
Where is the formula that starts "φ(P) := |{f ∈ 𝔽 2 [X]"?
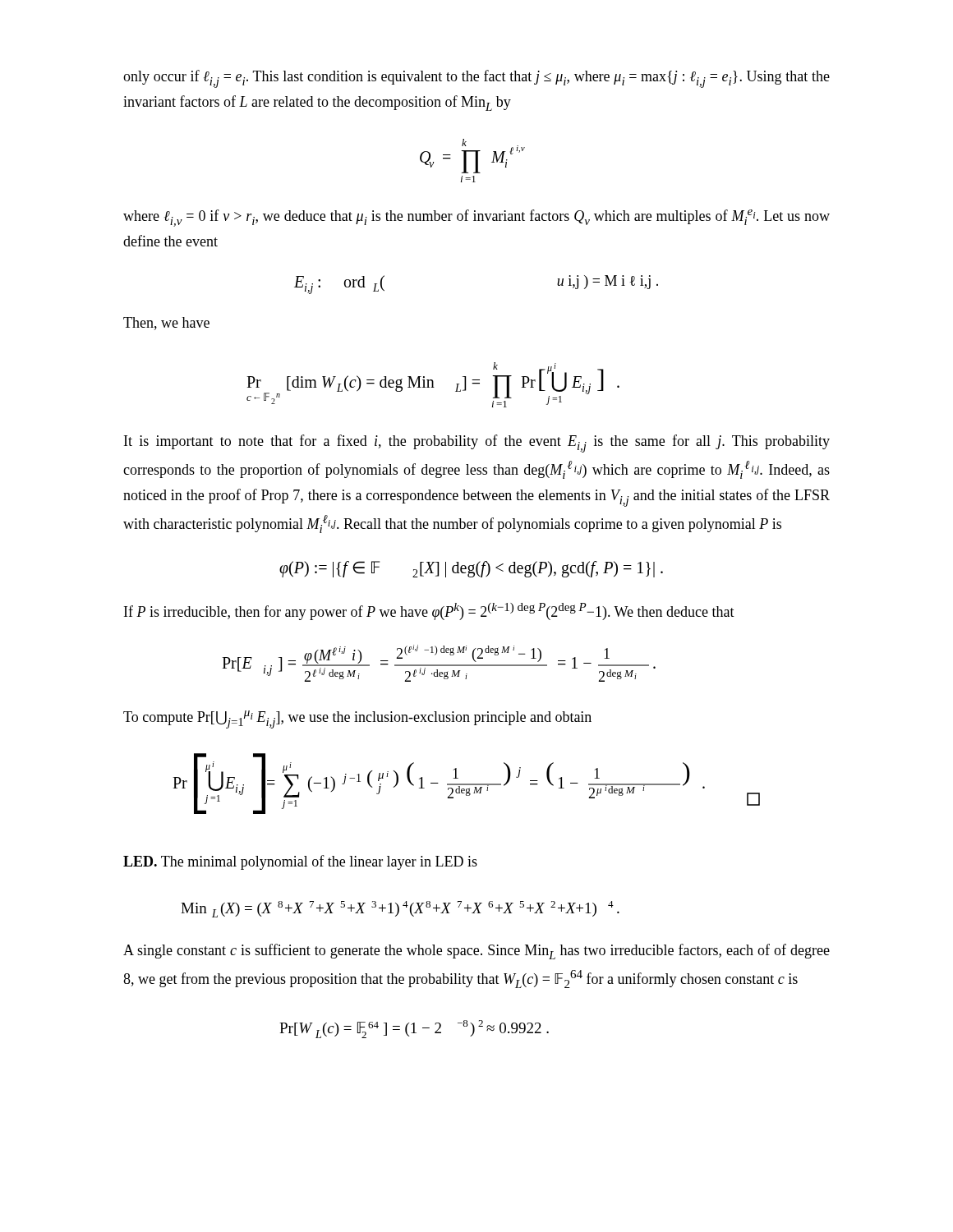(476, 568)
